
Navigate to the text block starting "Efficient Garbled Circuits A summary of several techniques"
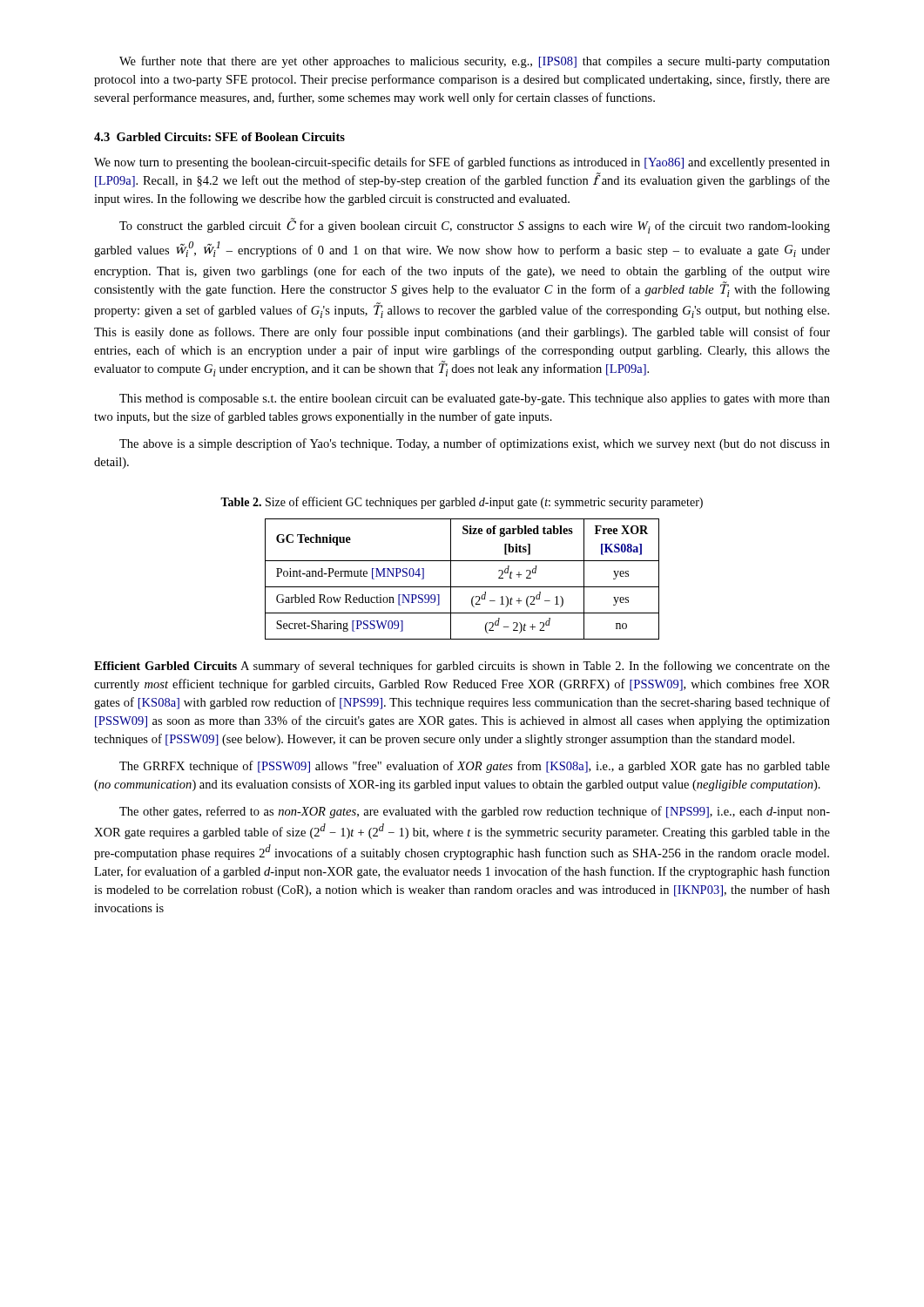point(462,787)
